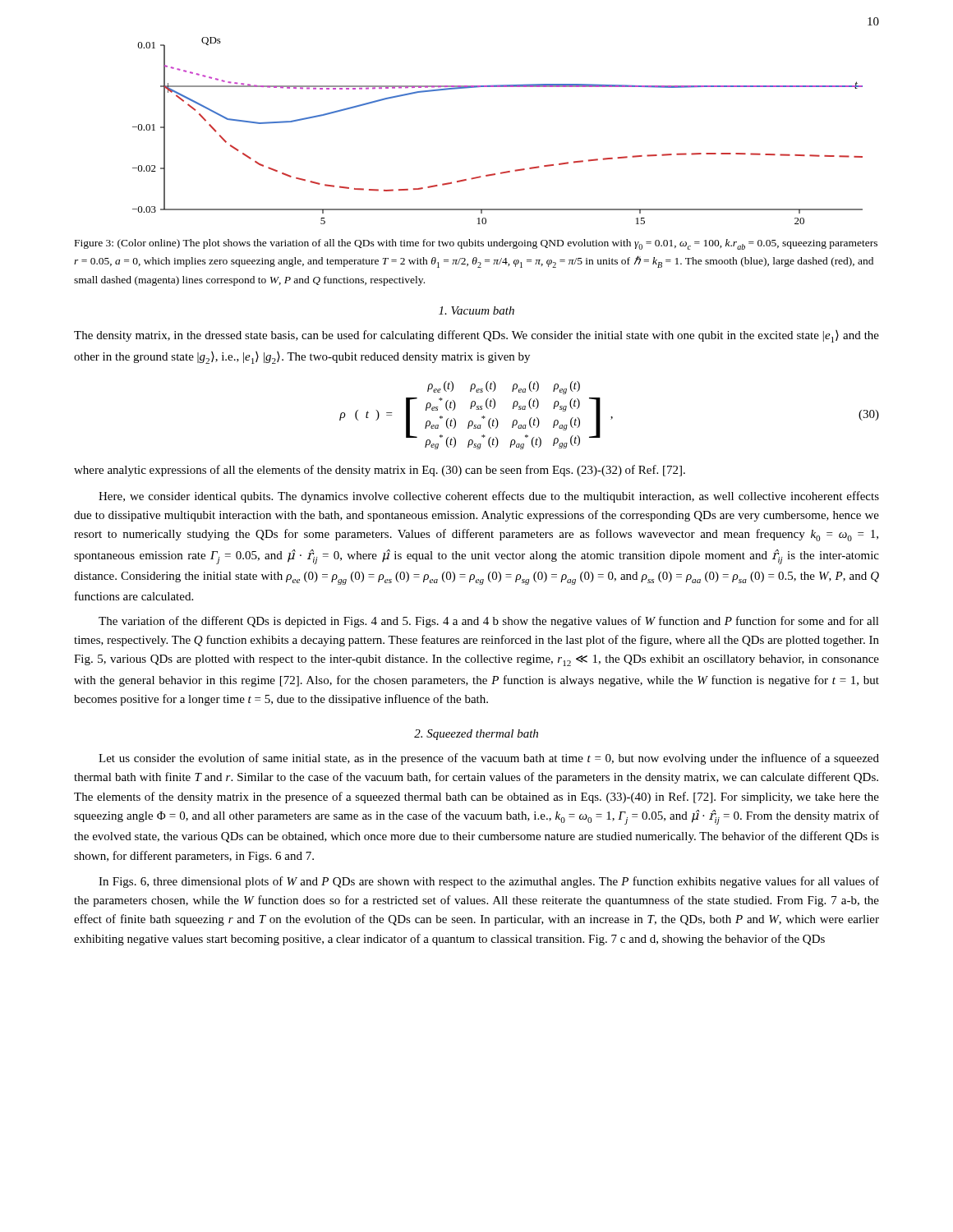Viewport: 953px width, 1232px height.
Task: Find the element starting "The density matrix, in the"
Action: (x=476, y=347)
